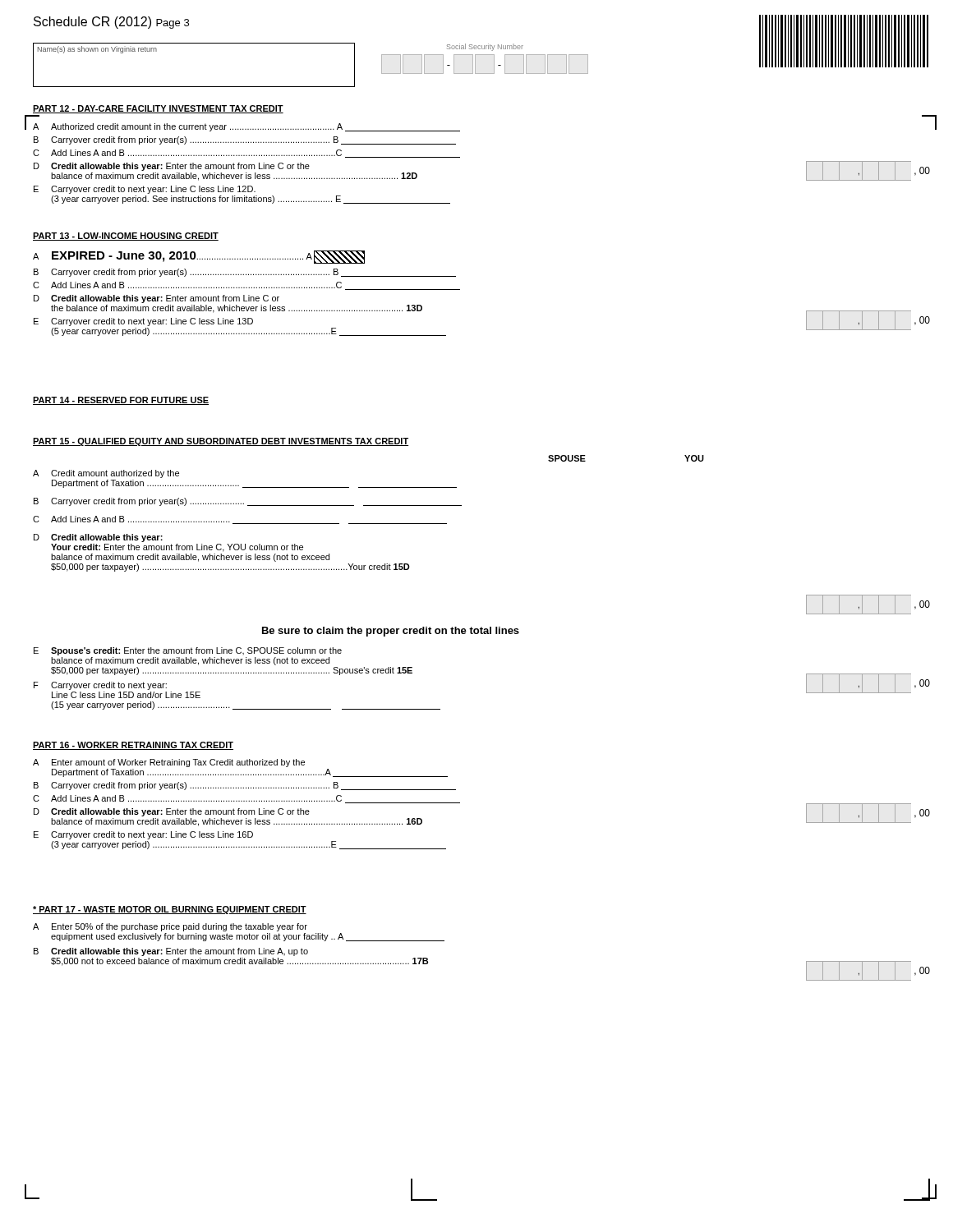Click on the text containing "Social Security Number - -"
953x1232 pixels.
pos(485,59)
